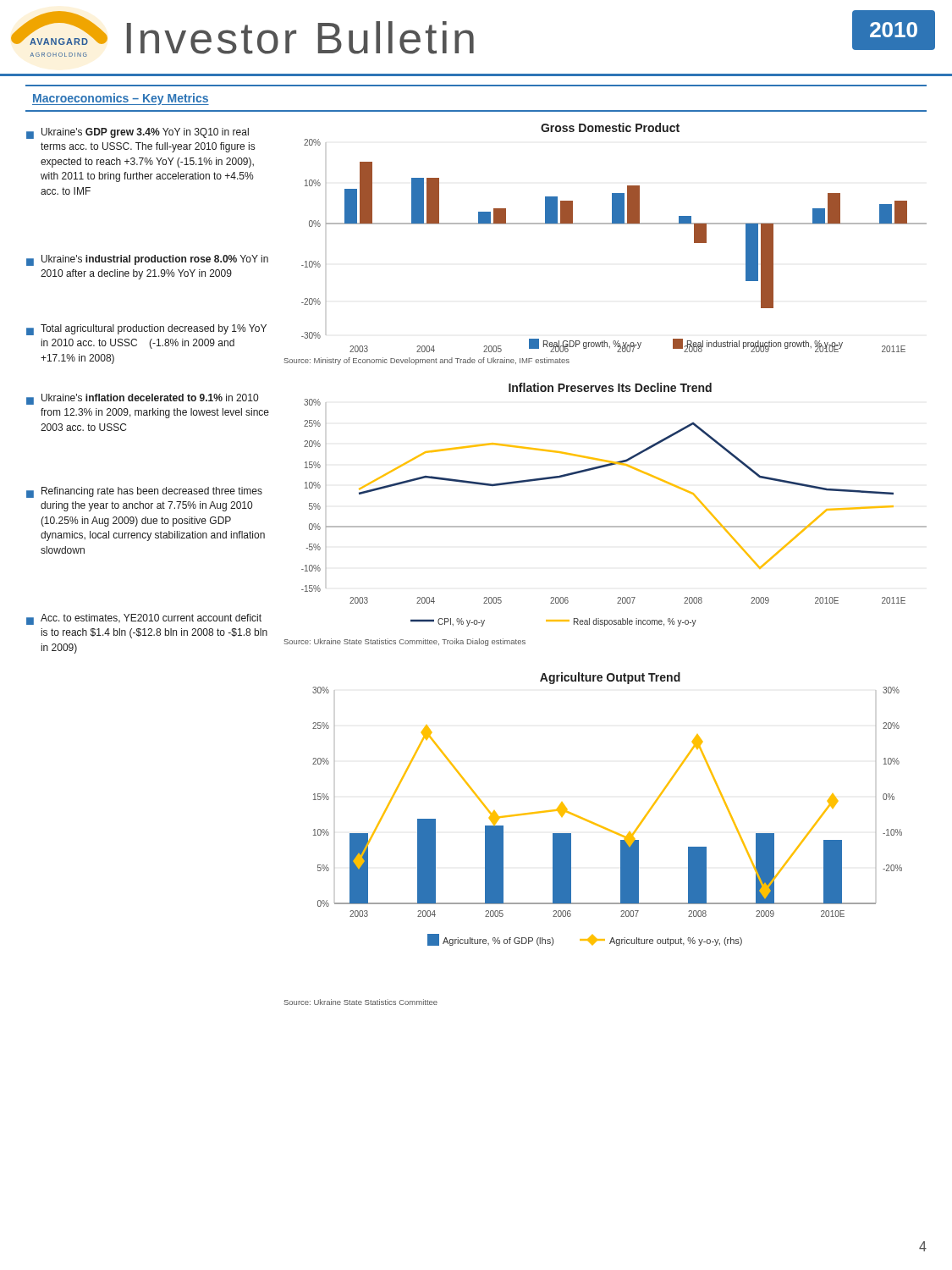952x1270 pixels.
Task: Find the element starting "Source: Ukraine State Statistics Committee, Troika Dialog"
Action: (405, 641)
